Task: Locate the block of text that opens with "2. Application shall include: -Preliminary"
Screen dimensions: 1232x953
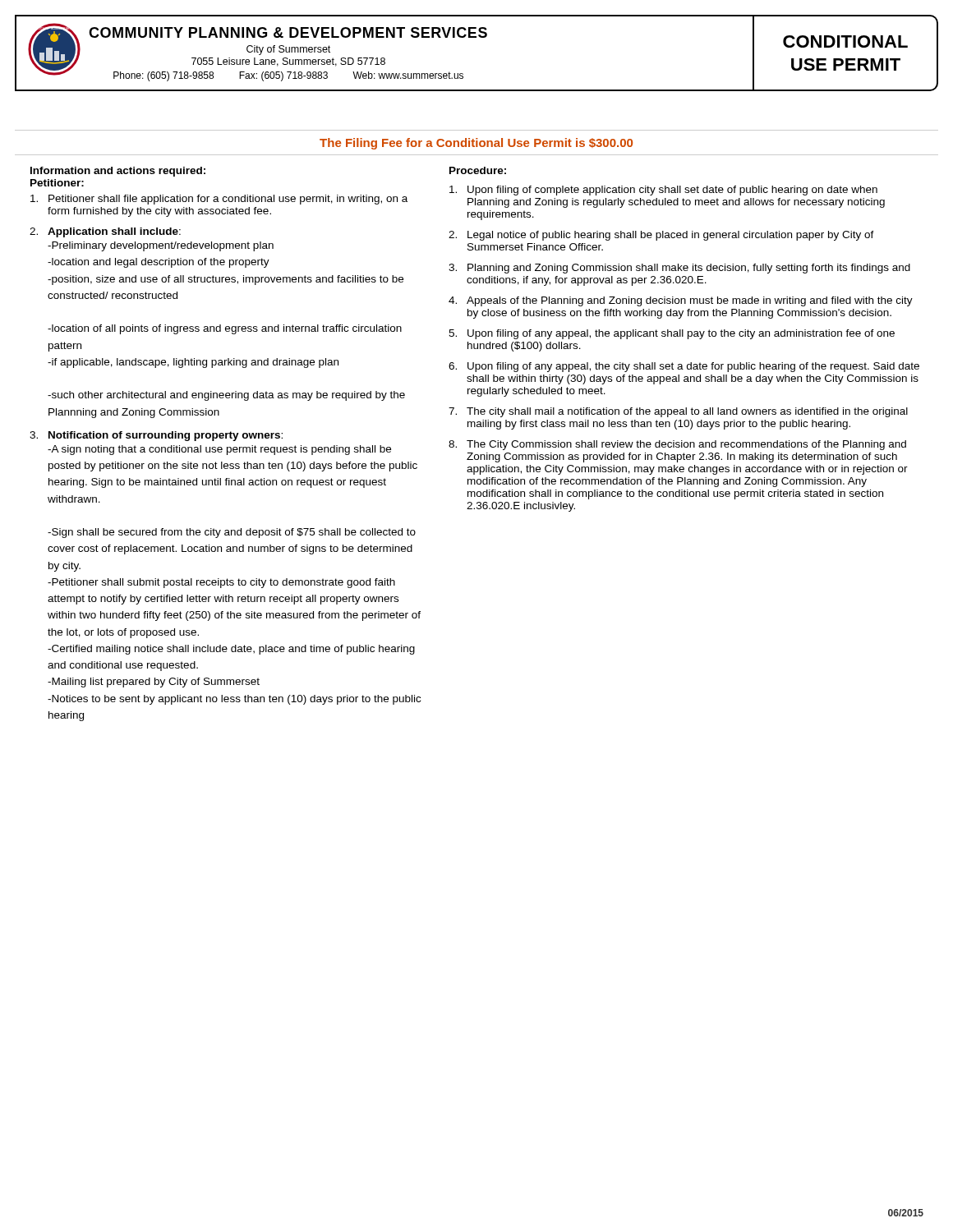Action: click(x=227, y=323)
